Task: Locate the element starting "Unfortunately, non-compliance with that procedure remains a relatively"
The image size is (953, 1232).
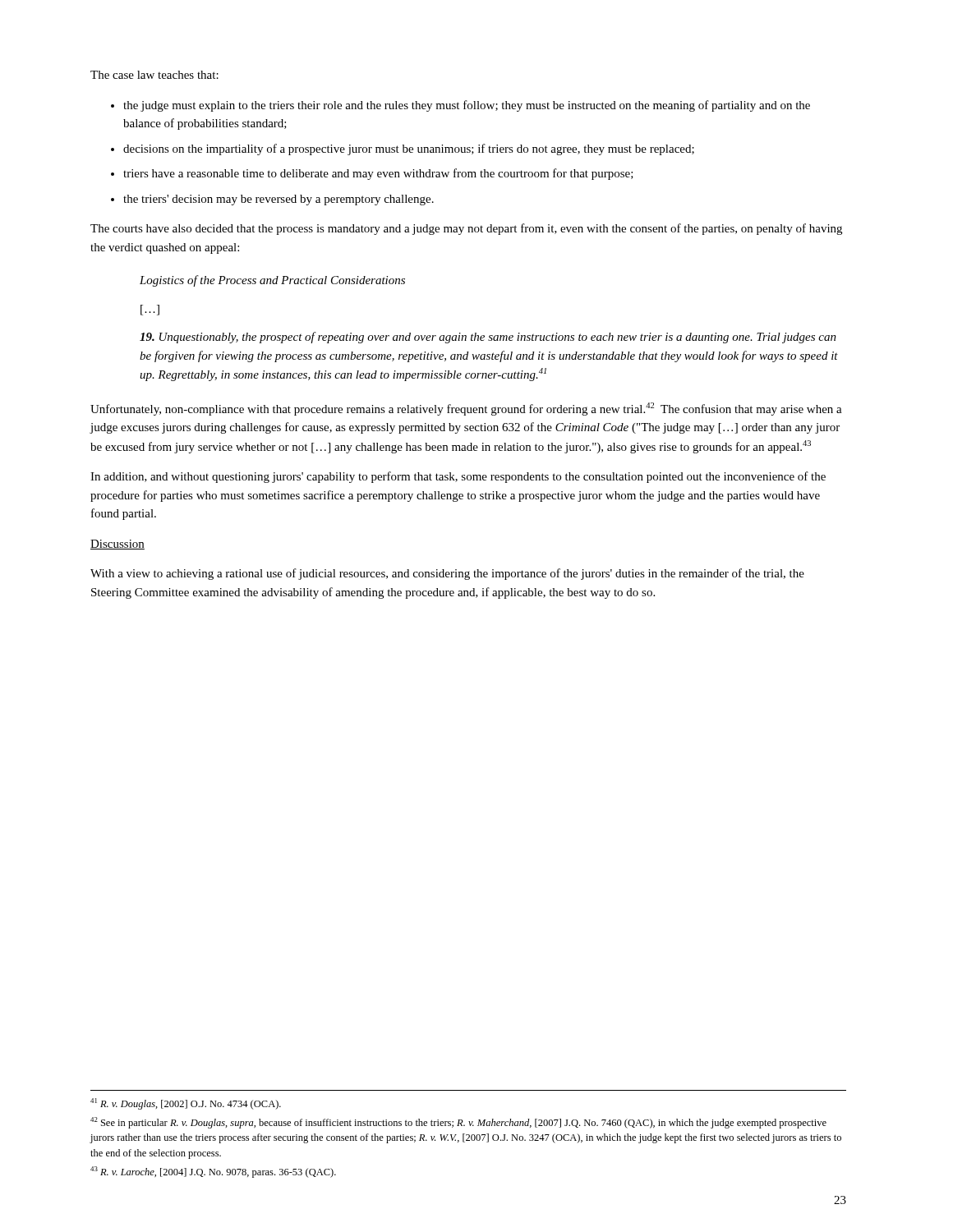Action: (x=468, y=427)
